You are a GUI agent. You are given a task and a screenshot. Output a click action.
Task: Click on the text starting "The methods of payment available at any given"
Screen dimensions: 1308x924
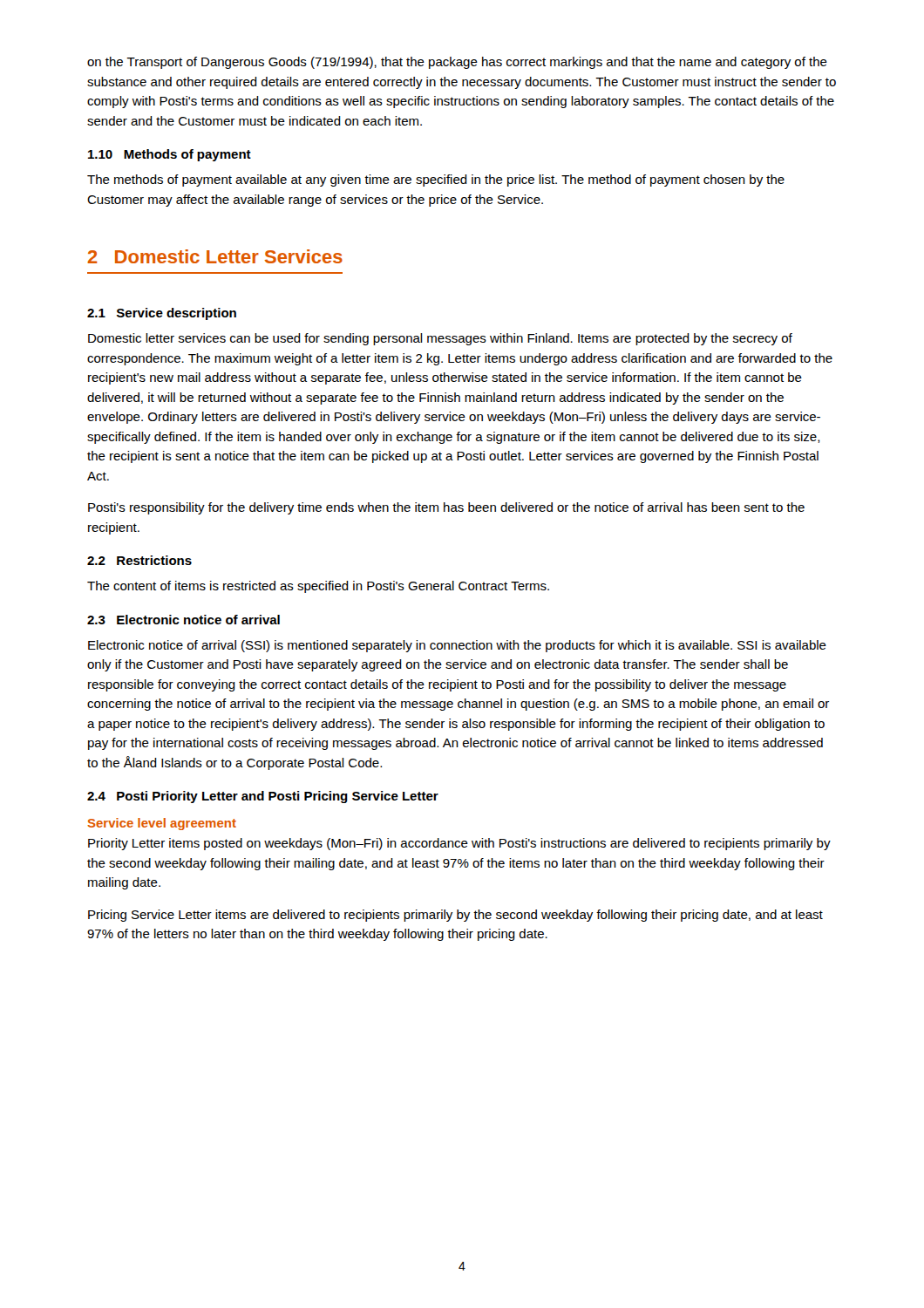click(436, 189)
